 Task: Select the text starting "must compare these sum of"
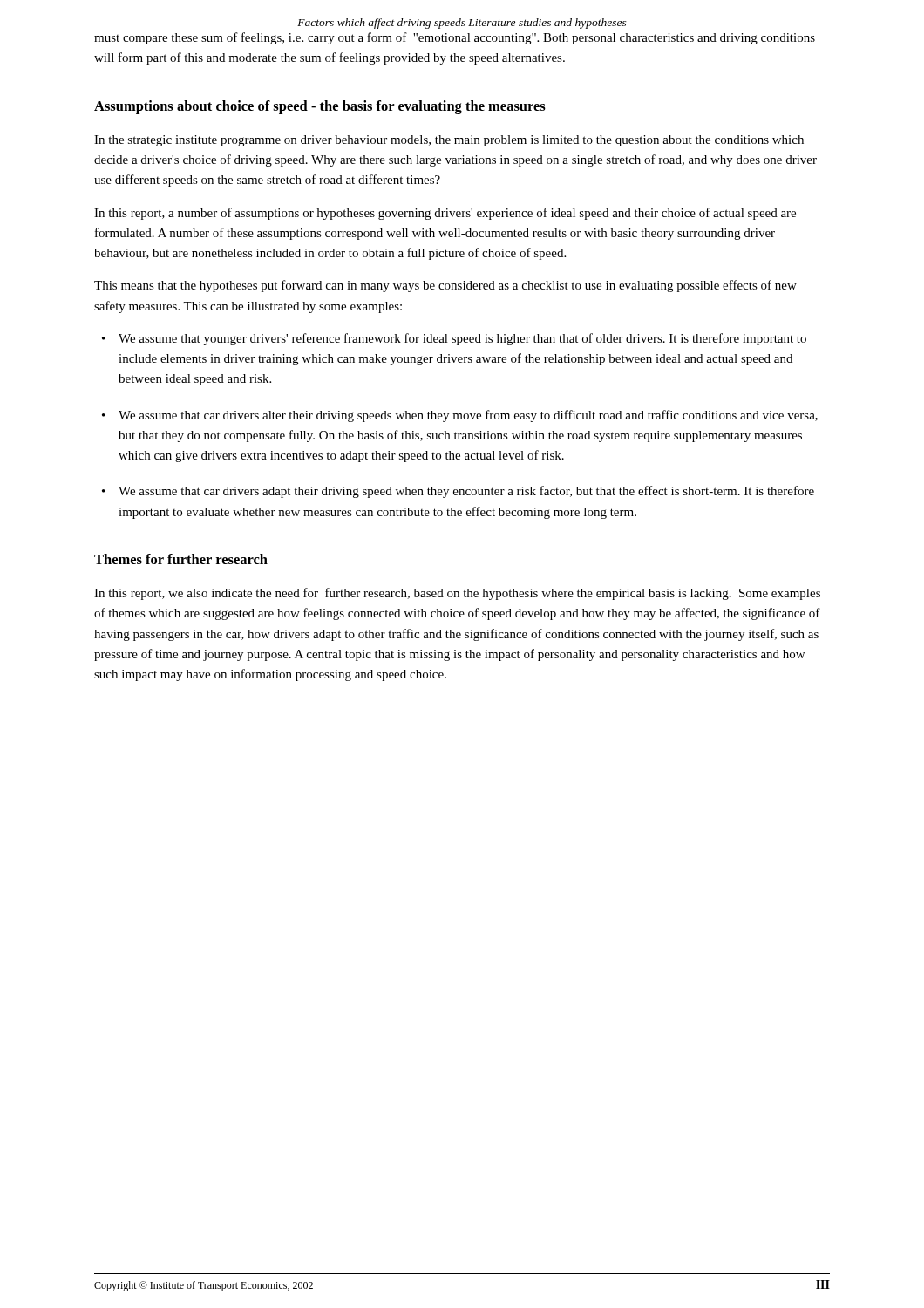point(462,48)
